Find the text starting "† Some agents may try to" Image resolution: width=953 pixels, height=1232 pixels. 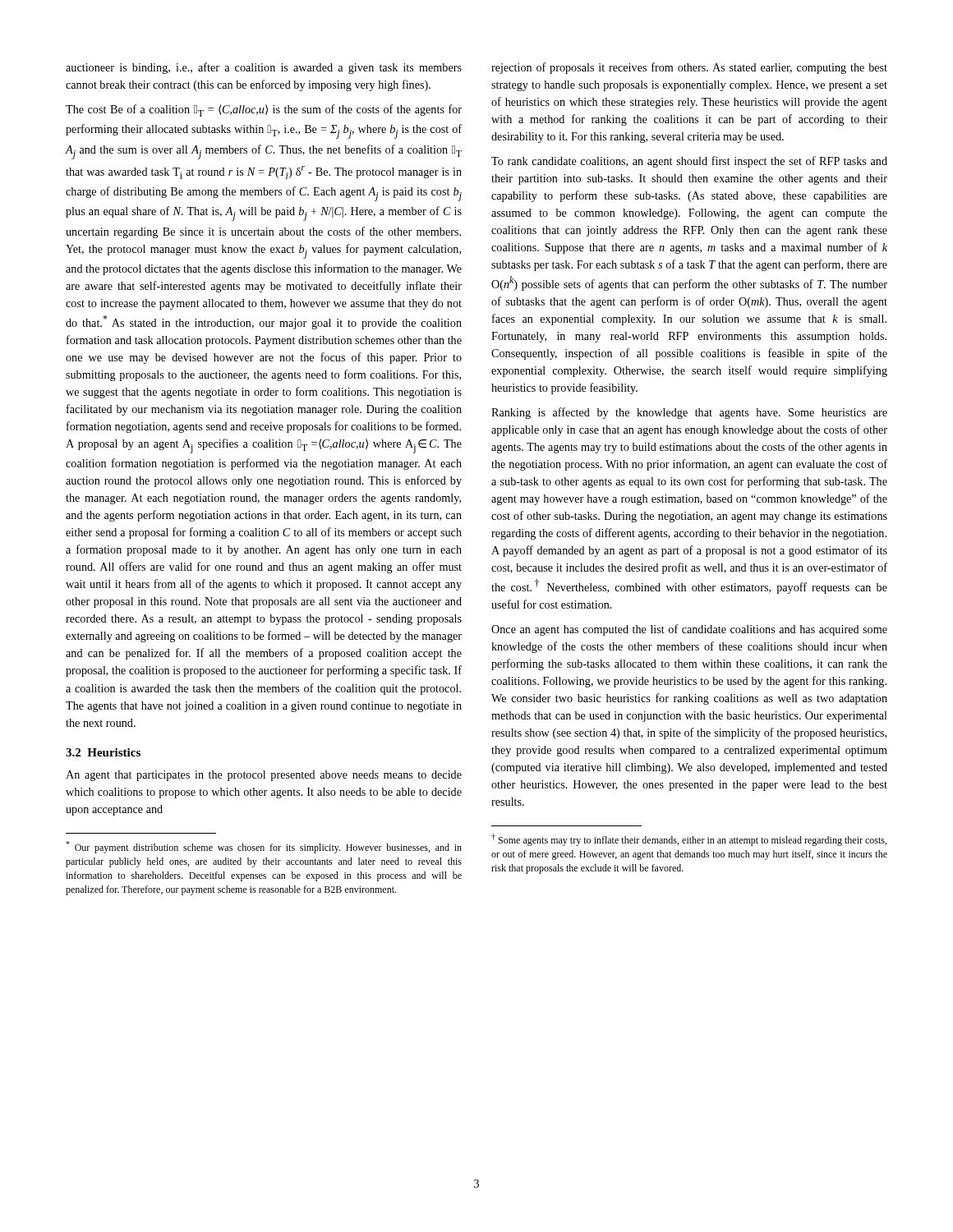coord(689,854)
